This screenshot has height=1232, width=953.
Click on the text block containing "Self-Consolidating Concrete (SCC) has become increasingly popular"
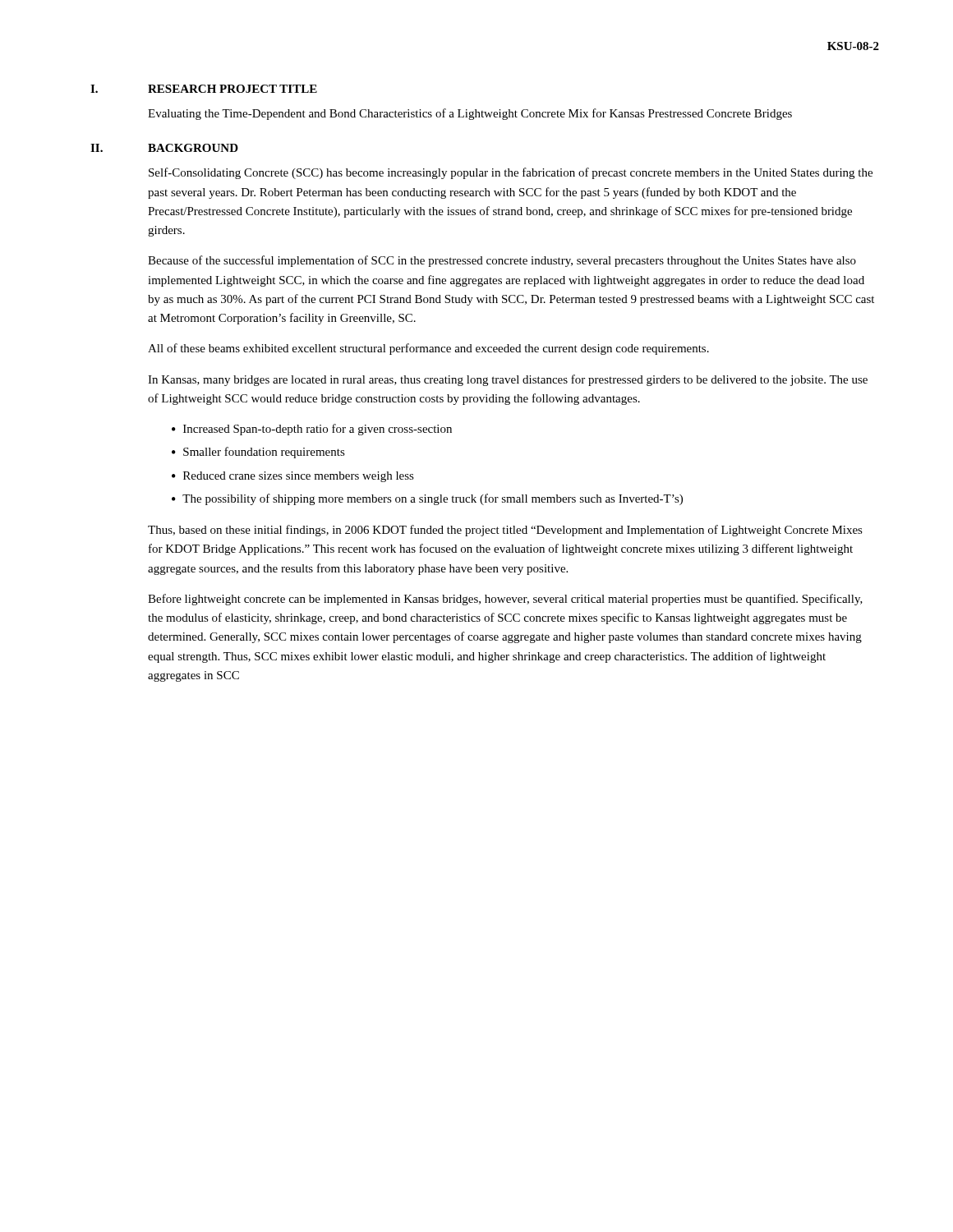(x=513, y=202)
